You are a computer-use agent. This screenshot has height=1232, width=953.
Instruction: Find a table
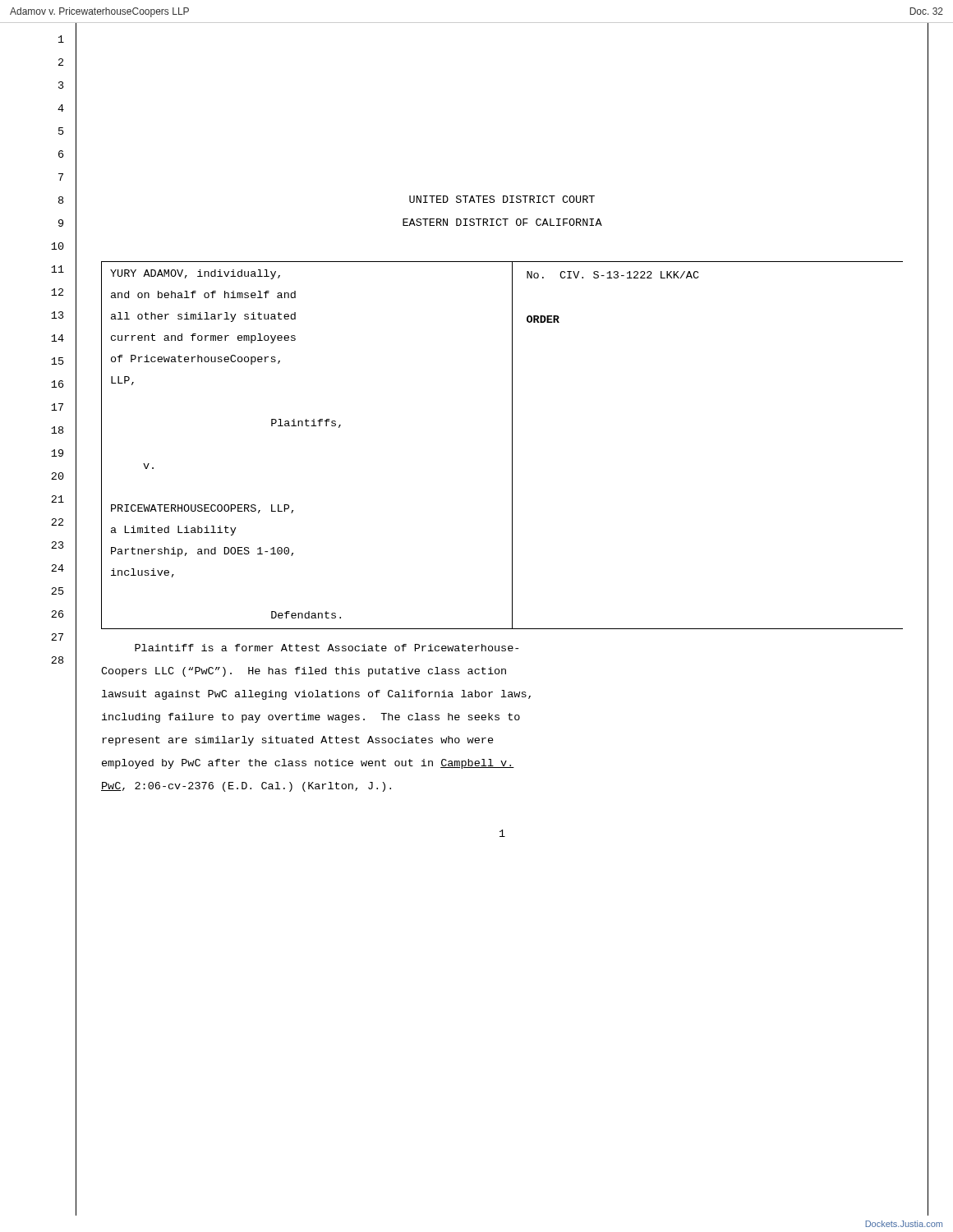point(502,445)
